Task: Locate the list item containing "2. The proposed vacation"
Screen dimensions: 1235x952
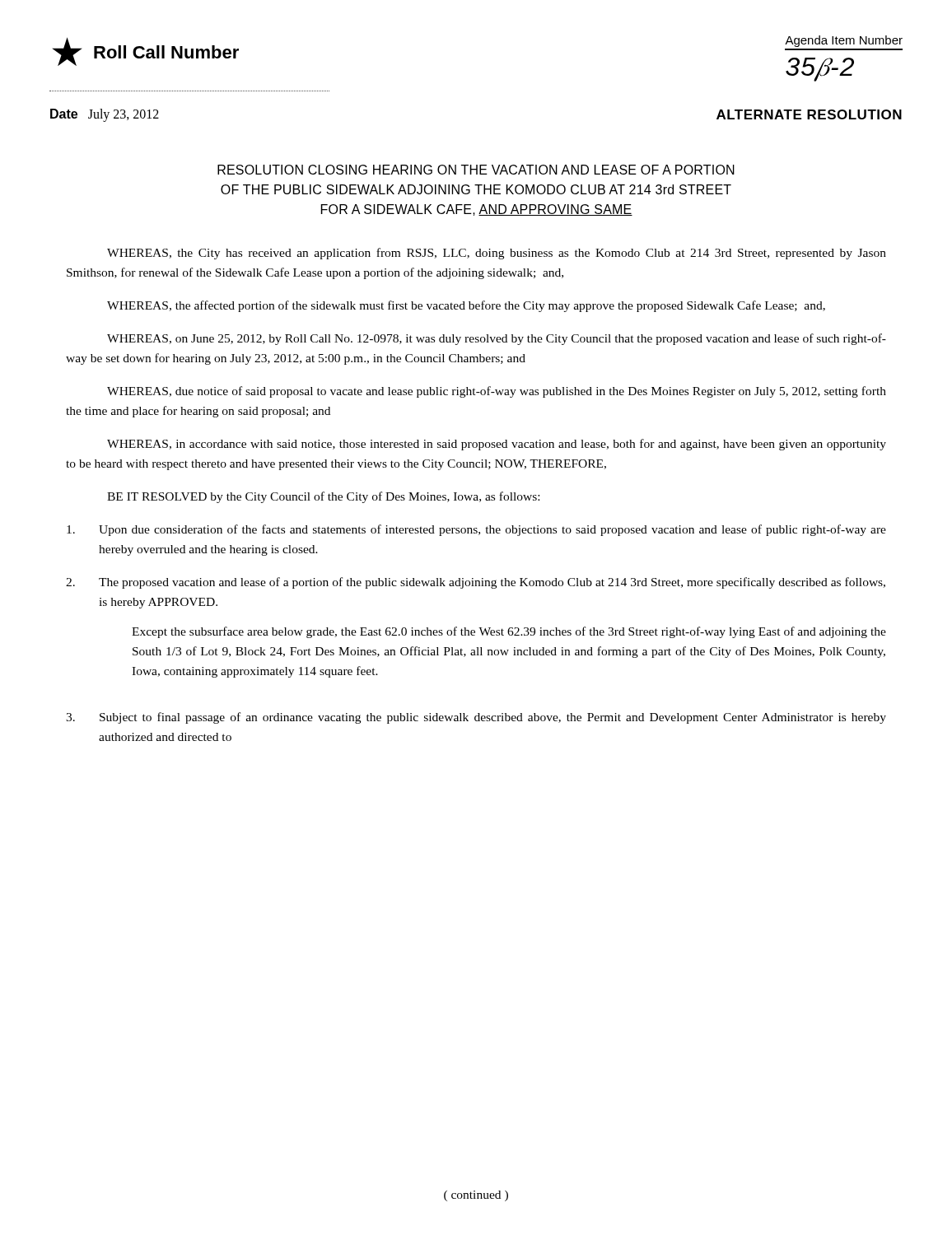Action: pos(476,633)
